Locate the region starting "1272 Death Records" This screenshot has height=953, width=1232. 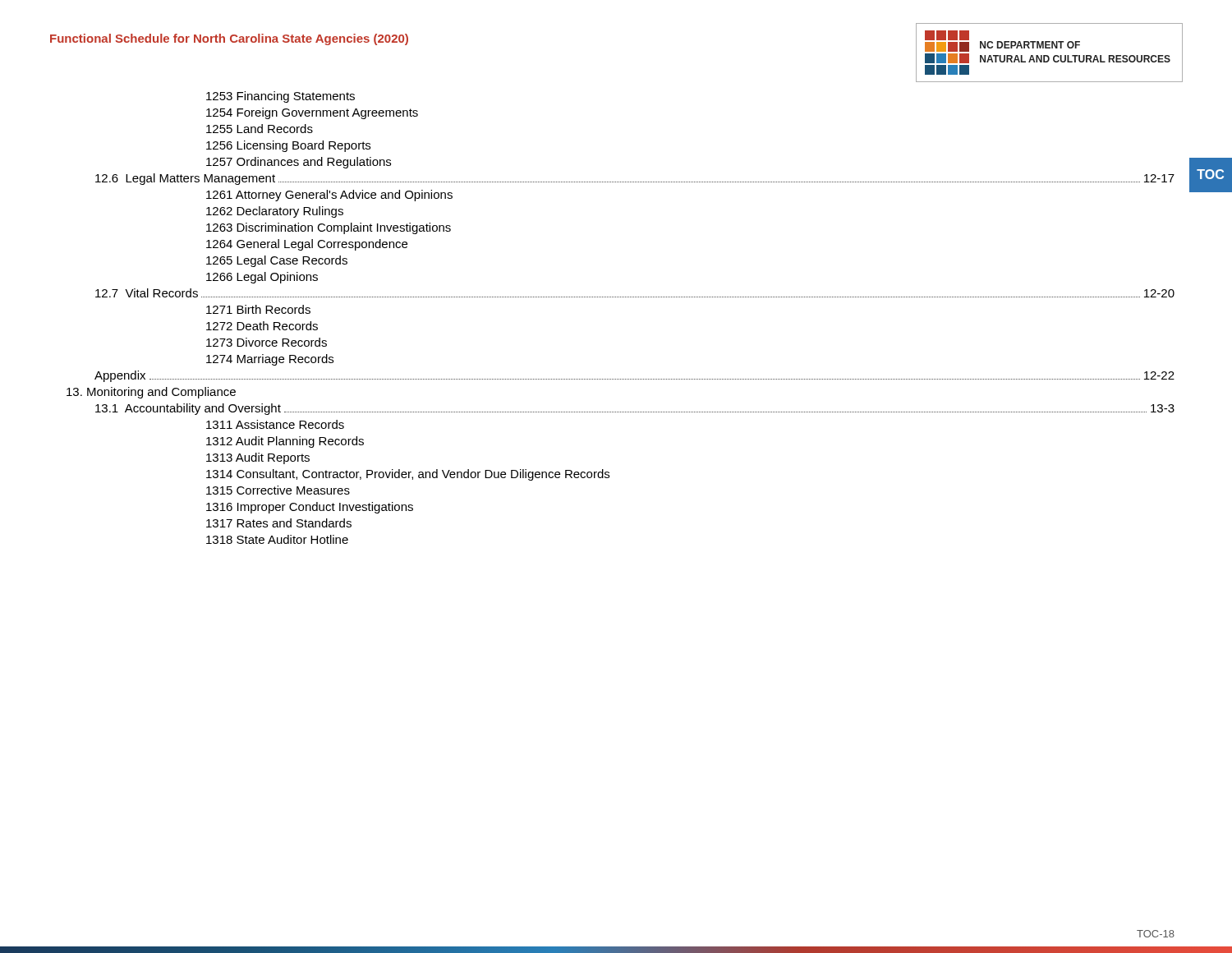pos(262,326)
